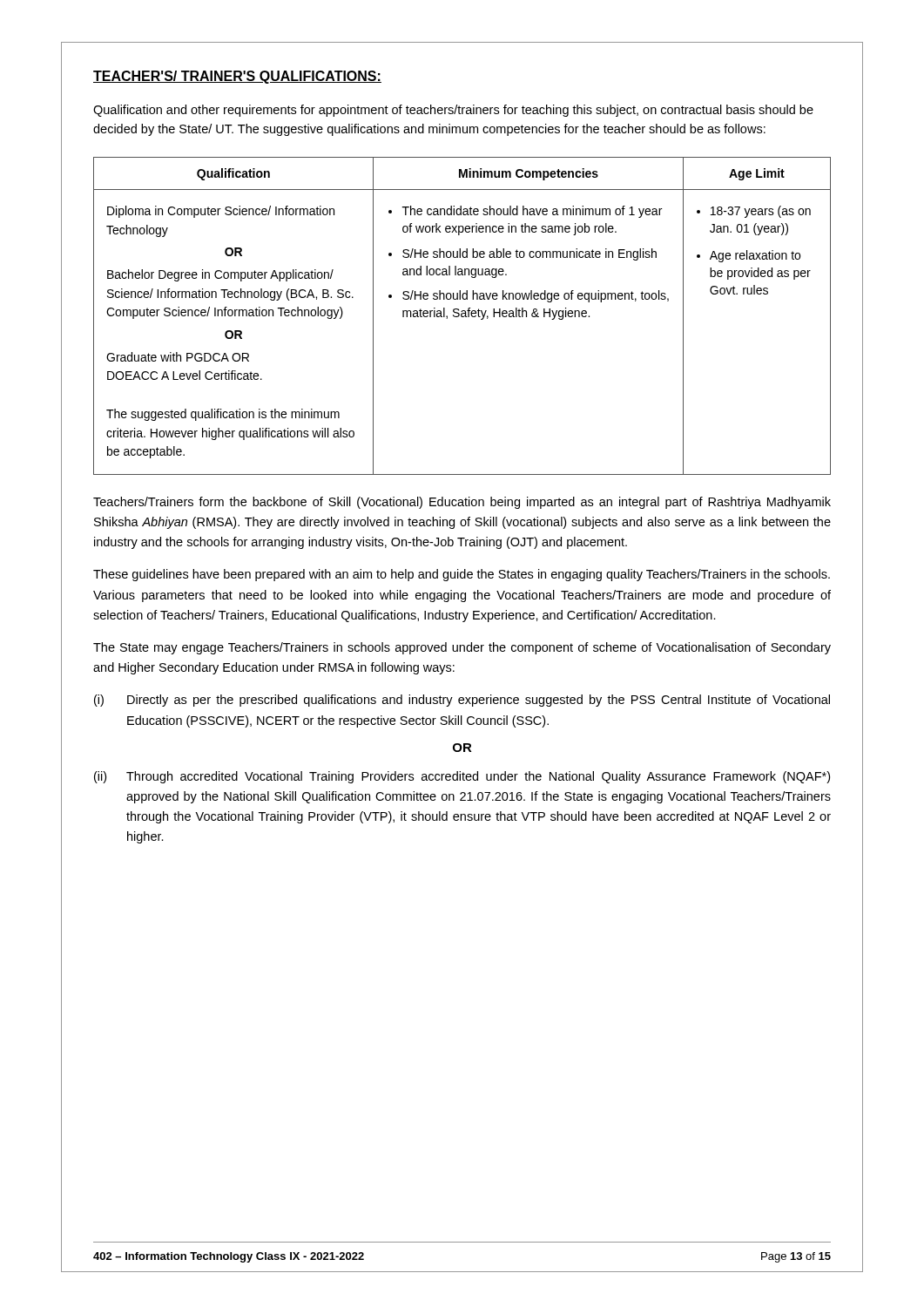Point to the element starting "These guidelines have been prepared with an aim"
Viewport: 924px width, 1307px height.
pyautogui.click(x=462, y=595)
